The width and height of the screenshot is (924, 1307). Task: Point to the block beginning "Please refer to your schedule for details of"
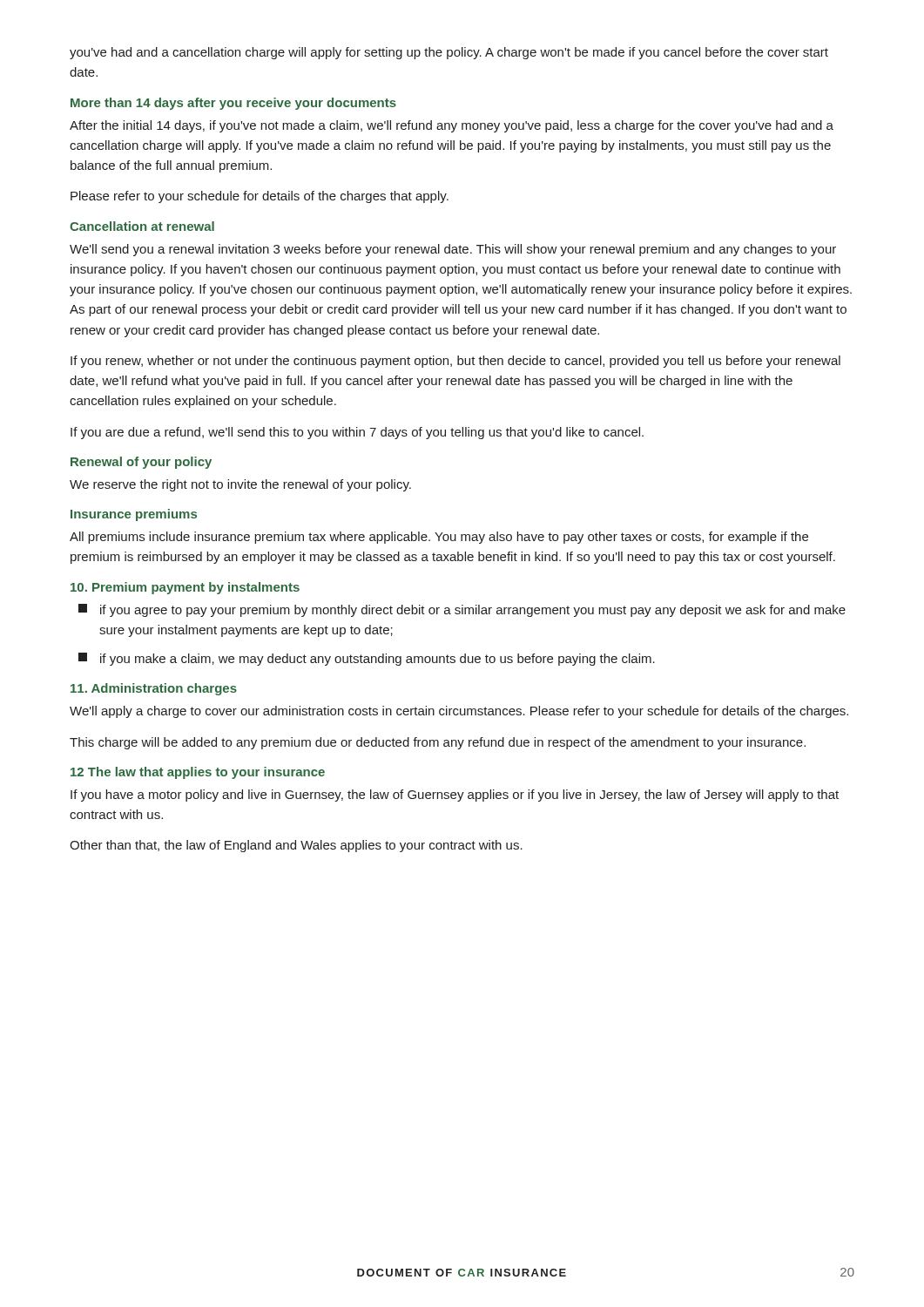pyautogui.click(x=259, y=196)
